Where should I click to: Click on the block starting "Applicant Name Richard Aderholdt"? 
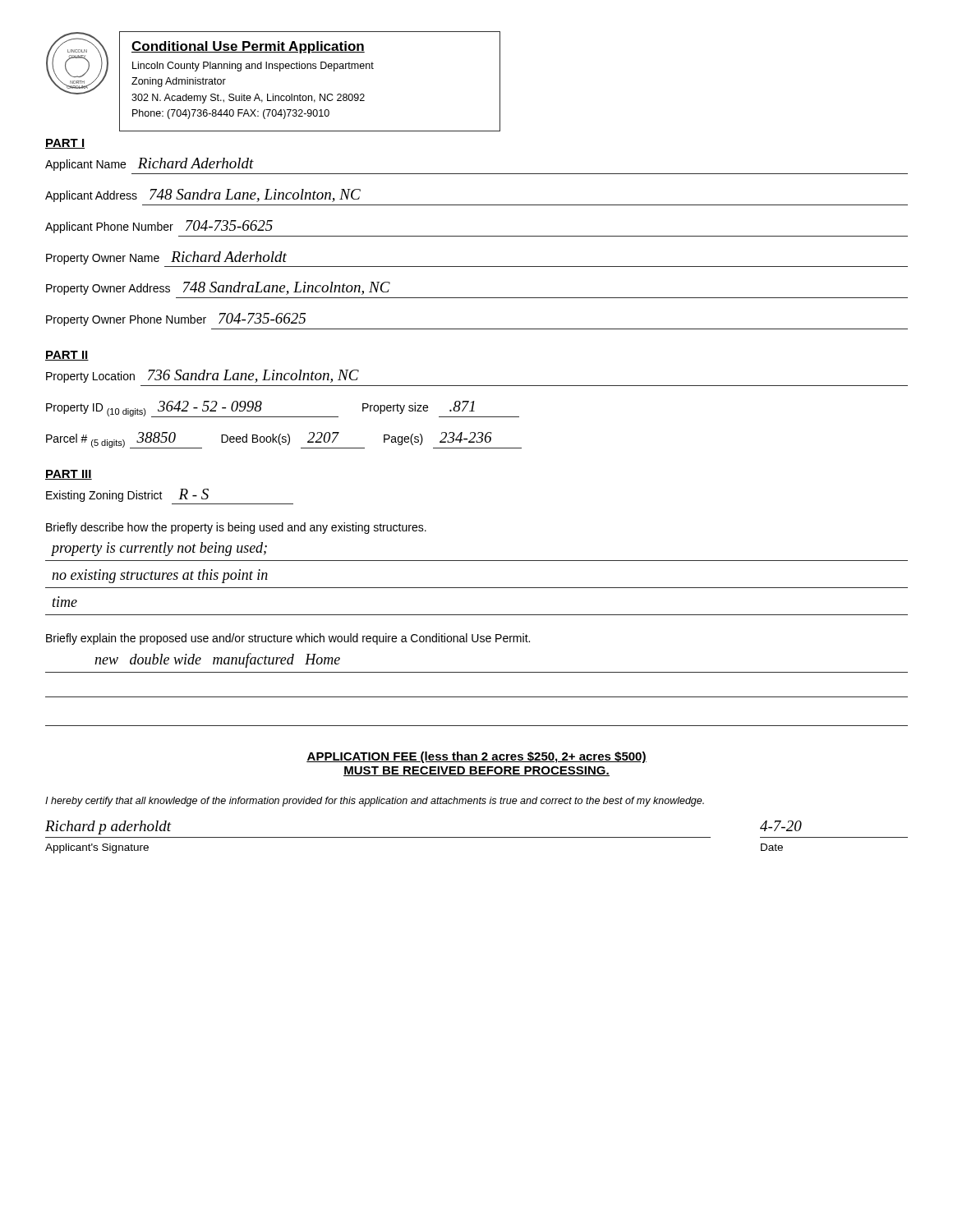coord(476,164)
